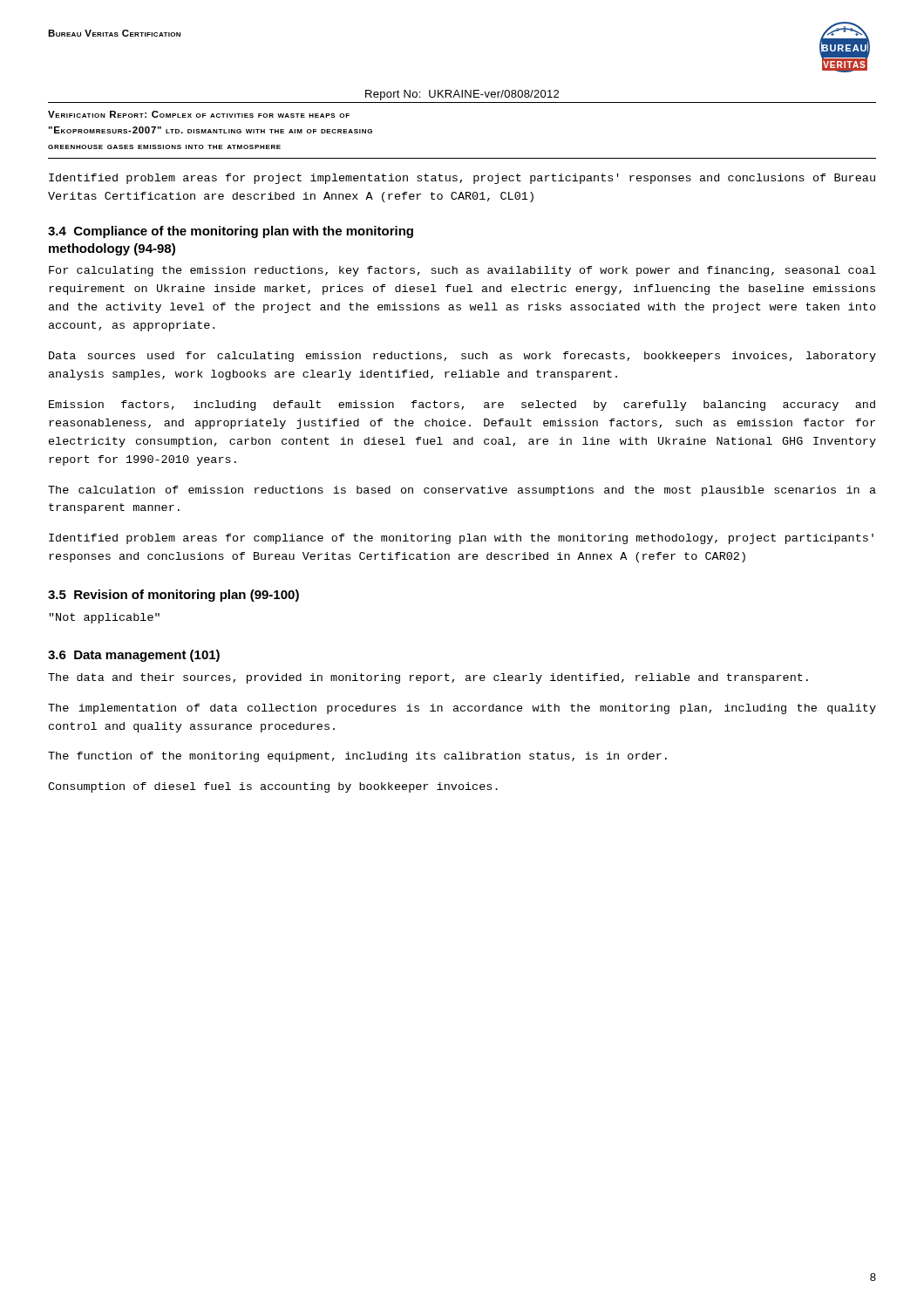
Task: Click on the region starting "Data sources used for"
Action: (462, 365)
